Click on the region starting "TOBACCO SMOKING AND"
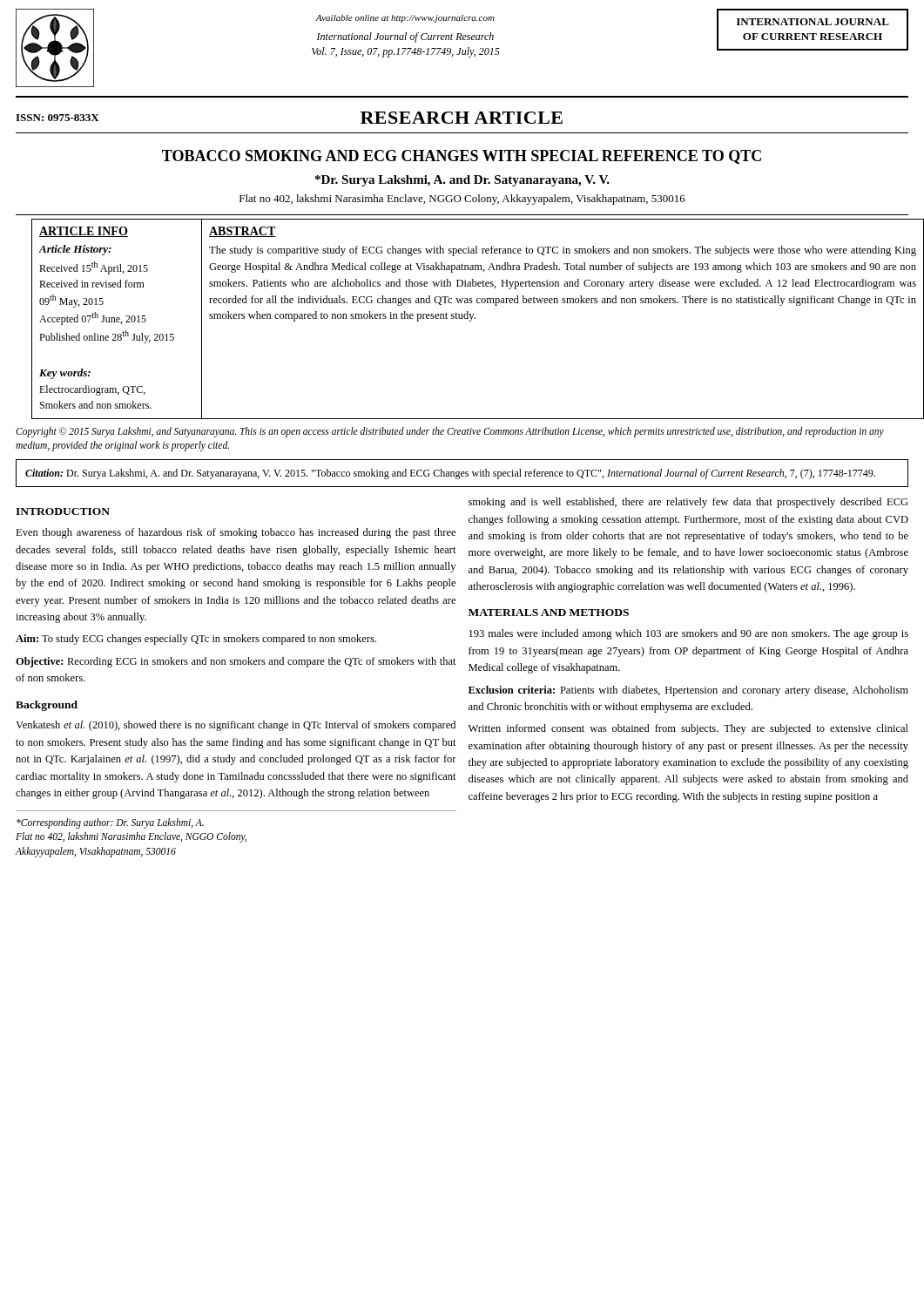The width and height of the screenshot is (924, 1307). click(x=462, y=156)
